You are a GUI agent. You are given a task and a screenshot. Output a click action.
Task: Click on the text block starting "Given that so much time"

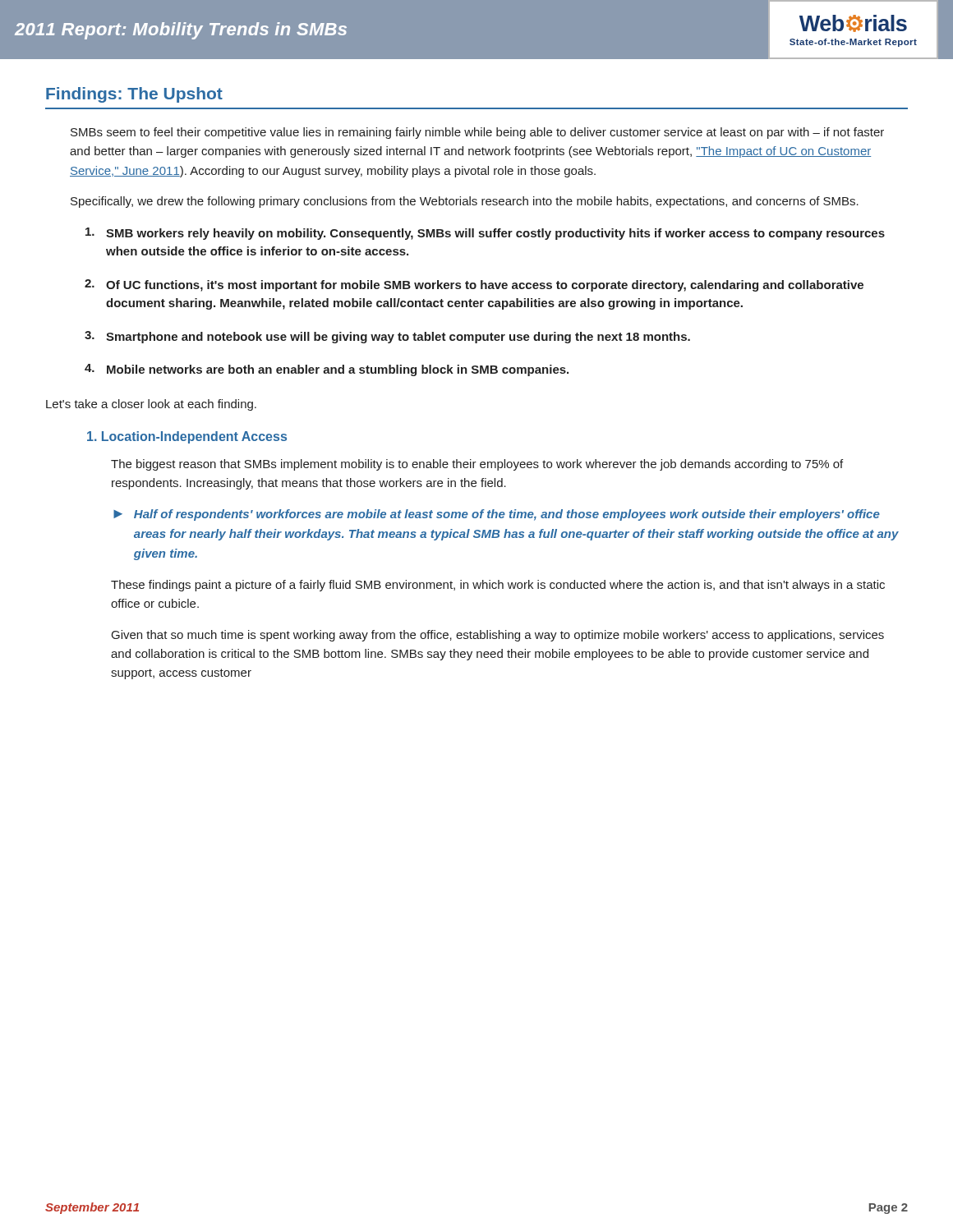498,653
